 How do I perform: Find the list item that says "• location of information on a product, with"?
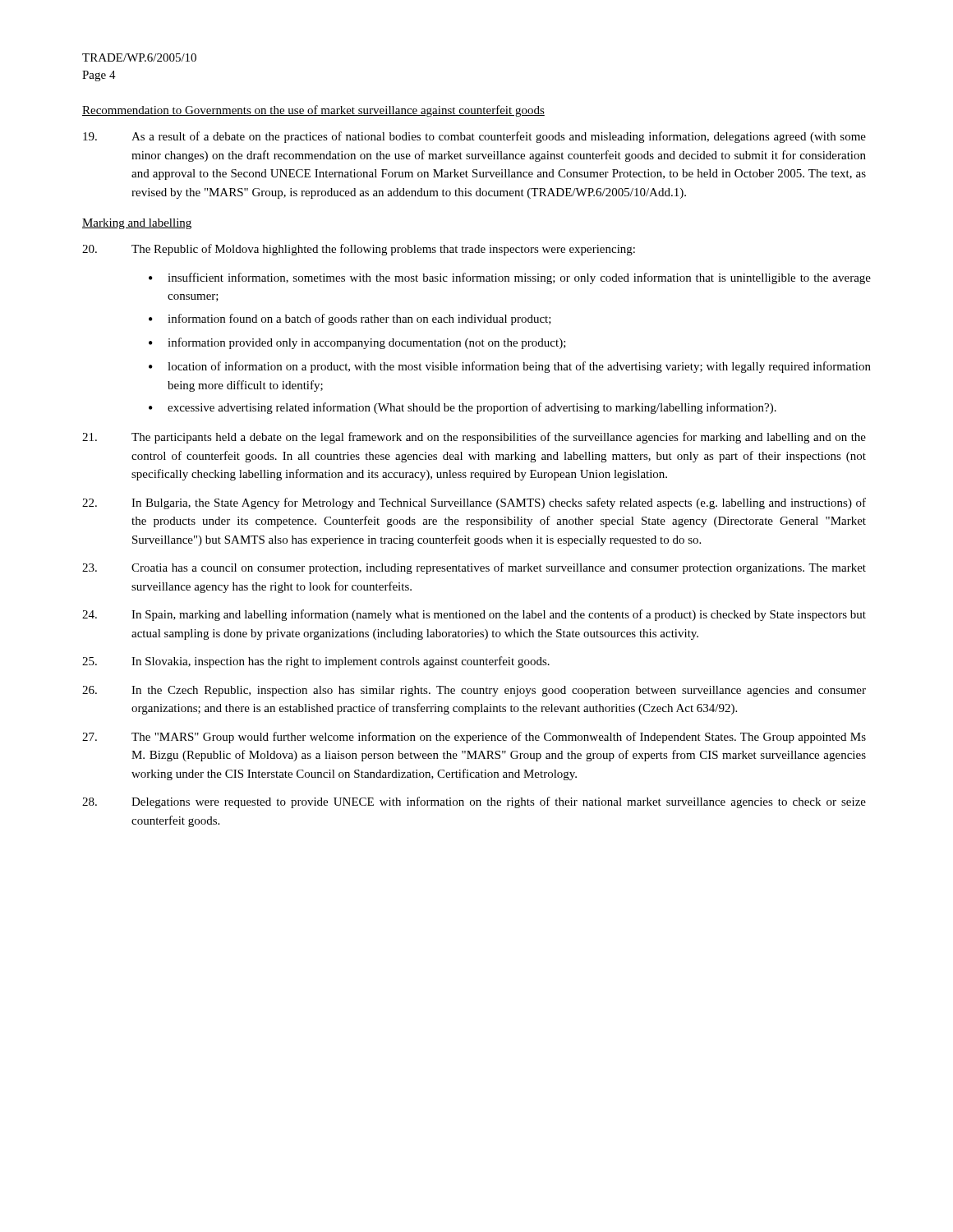click(509, 376)
